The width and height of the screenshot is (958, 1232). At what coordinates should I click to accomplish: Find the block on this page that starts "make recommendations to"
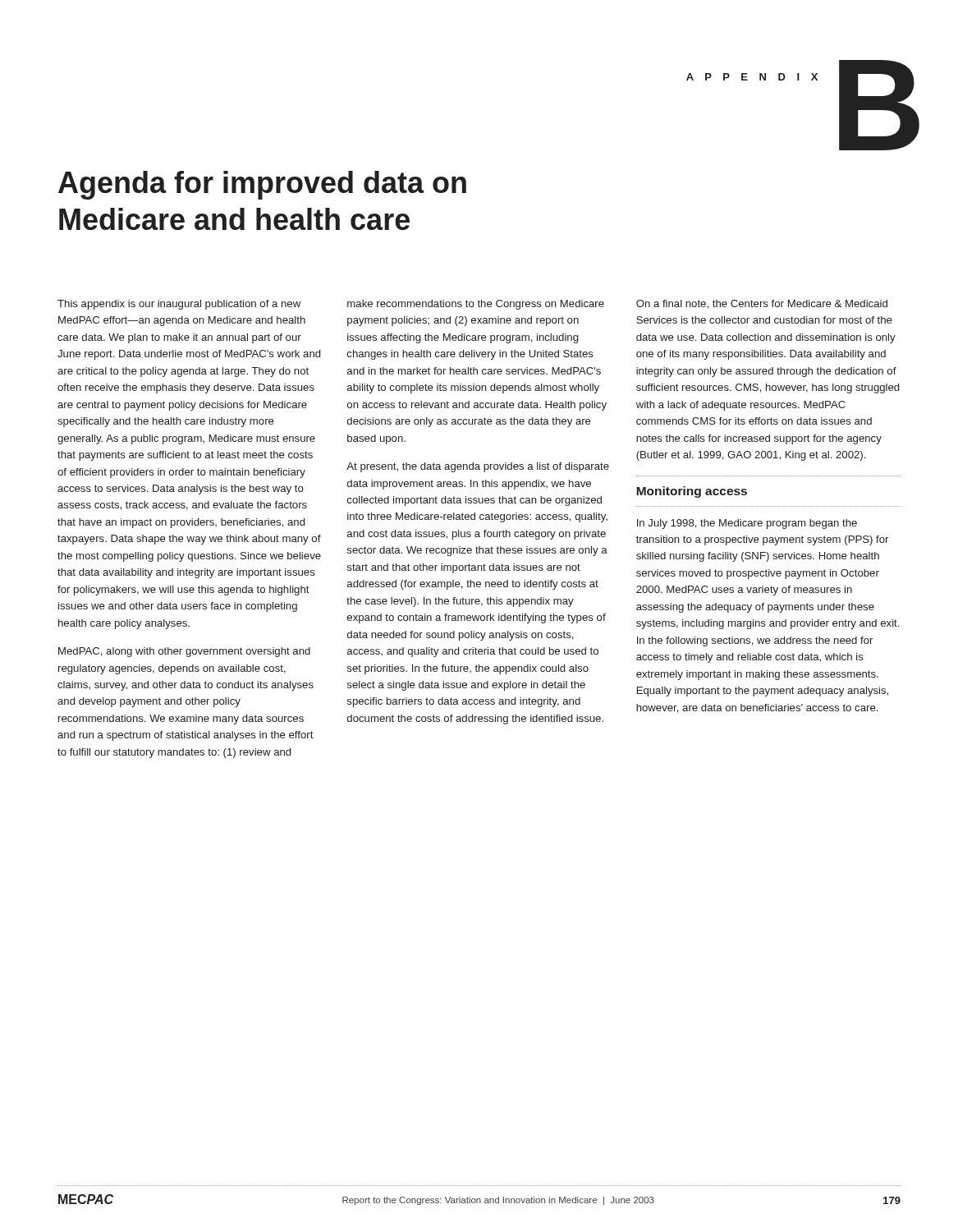coord(479,511)
